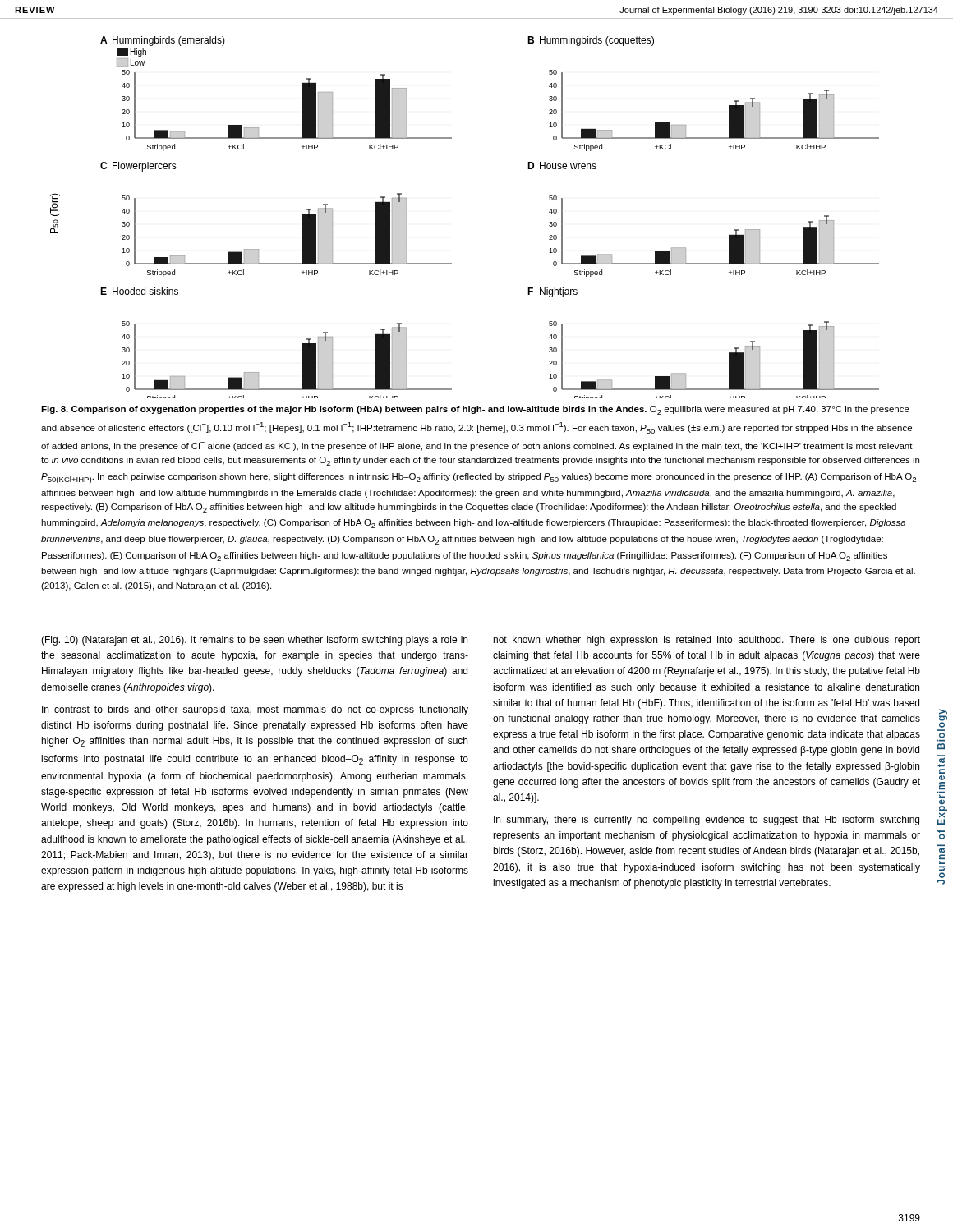The image size is (953, 1232).
Task: Locate the grouped bar chart
Action: tap(489, 211)
